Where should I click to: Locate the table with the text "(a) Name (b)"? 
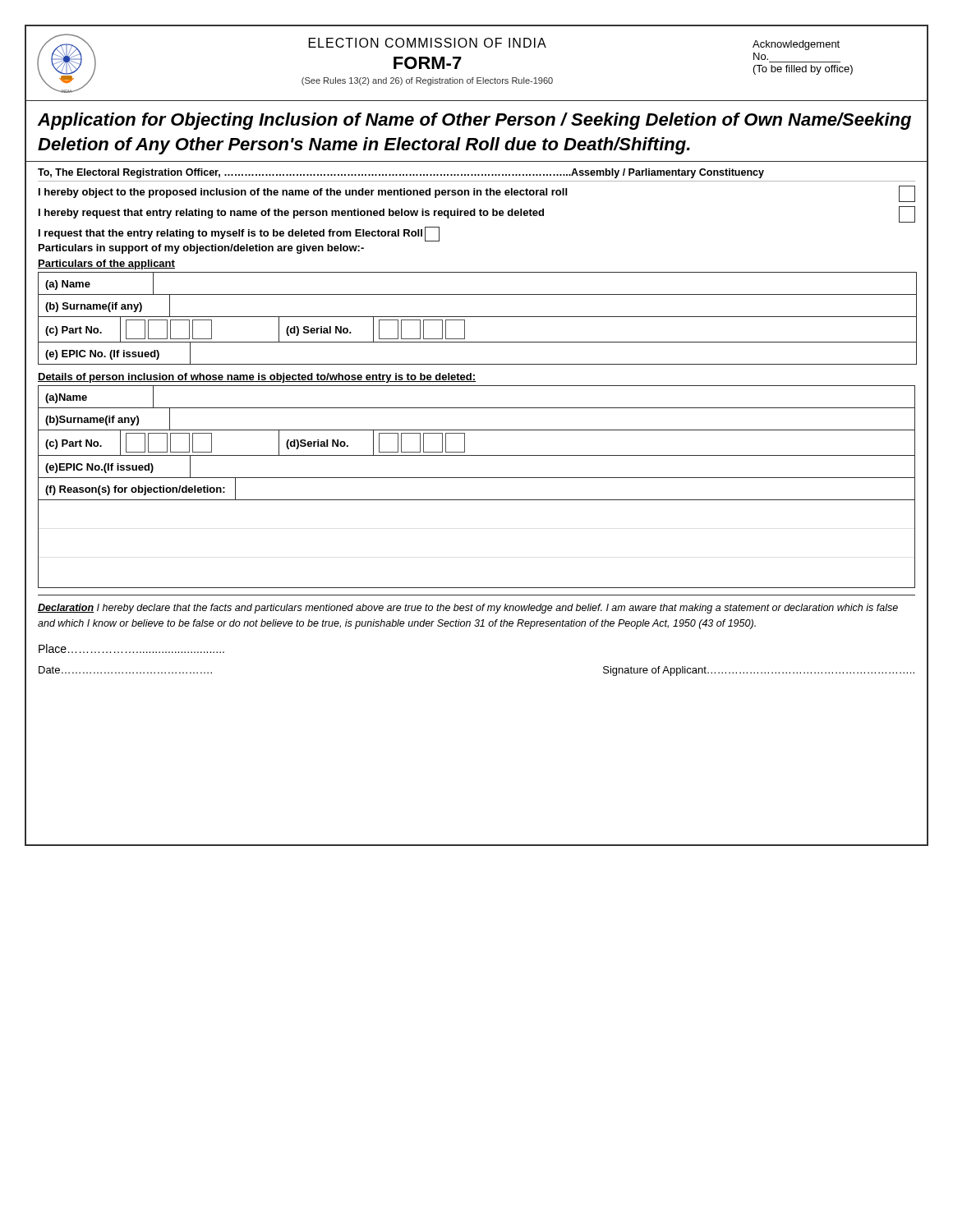[477, 319]
